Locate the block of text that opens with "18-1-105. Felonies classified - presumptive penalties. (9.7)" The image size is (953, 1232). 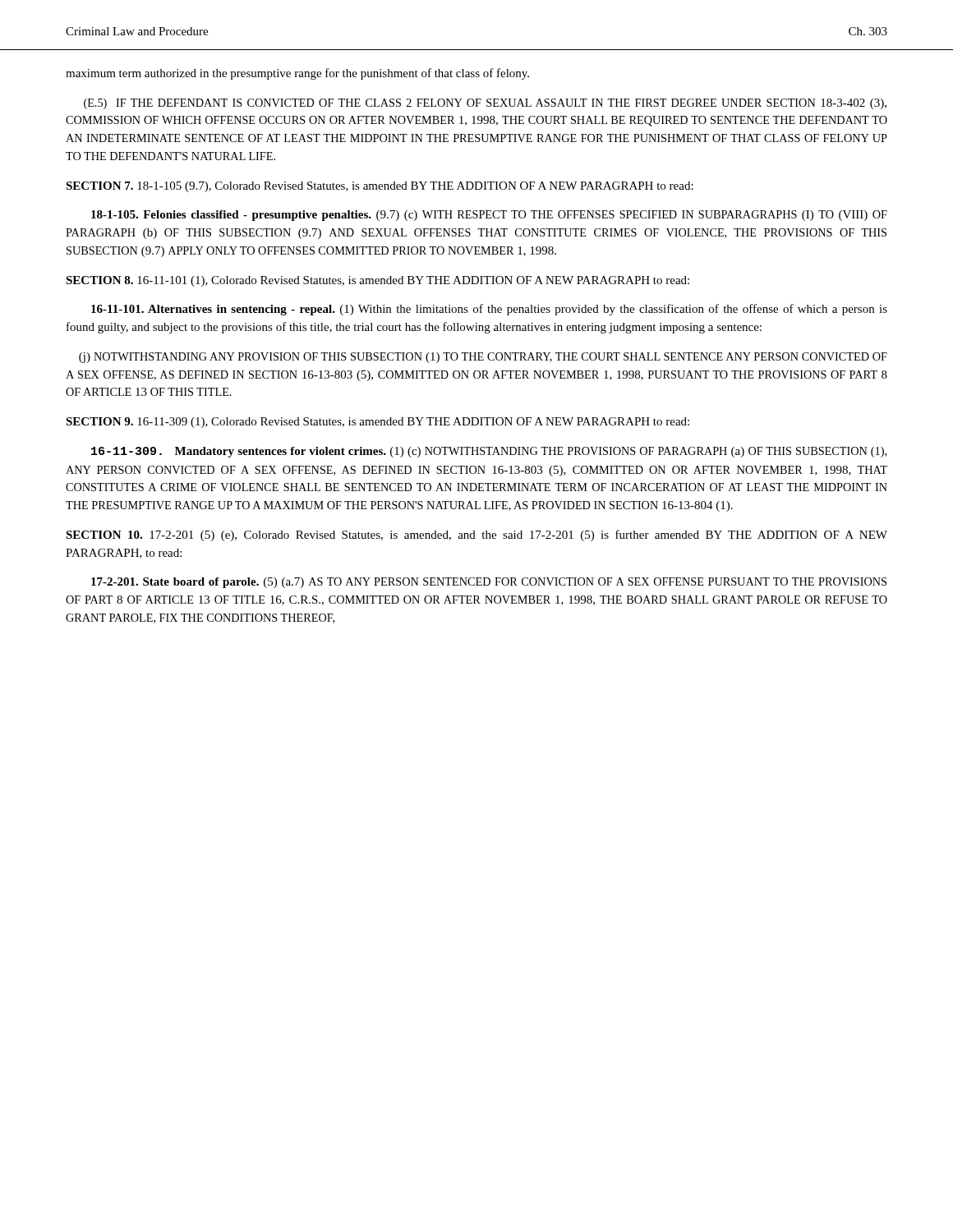coord(476,233)
